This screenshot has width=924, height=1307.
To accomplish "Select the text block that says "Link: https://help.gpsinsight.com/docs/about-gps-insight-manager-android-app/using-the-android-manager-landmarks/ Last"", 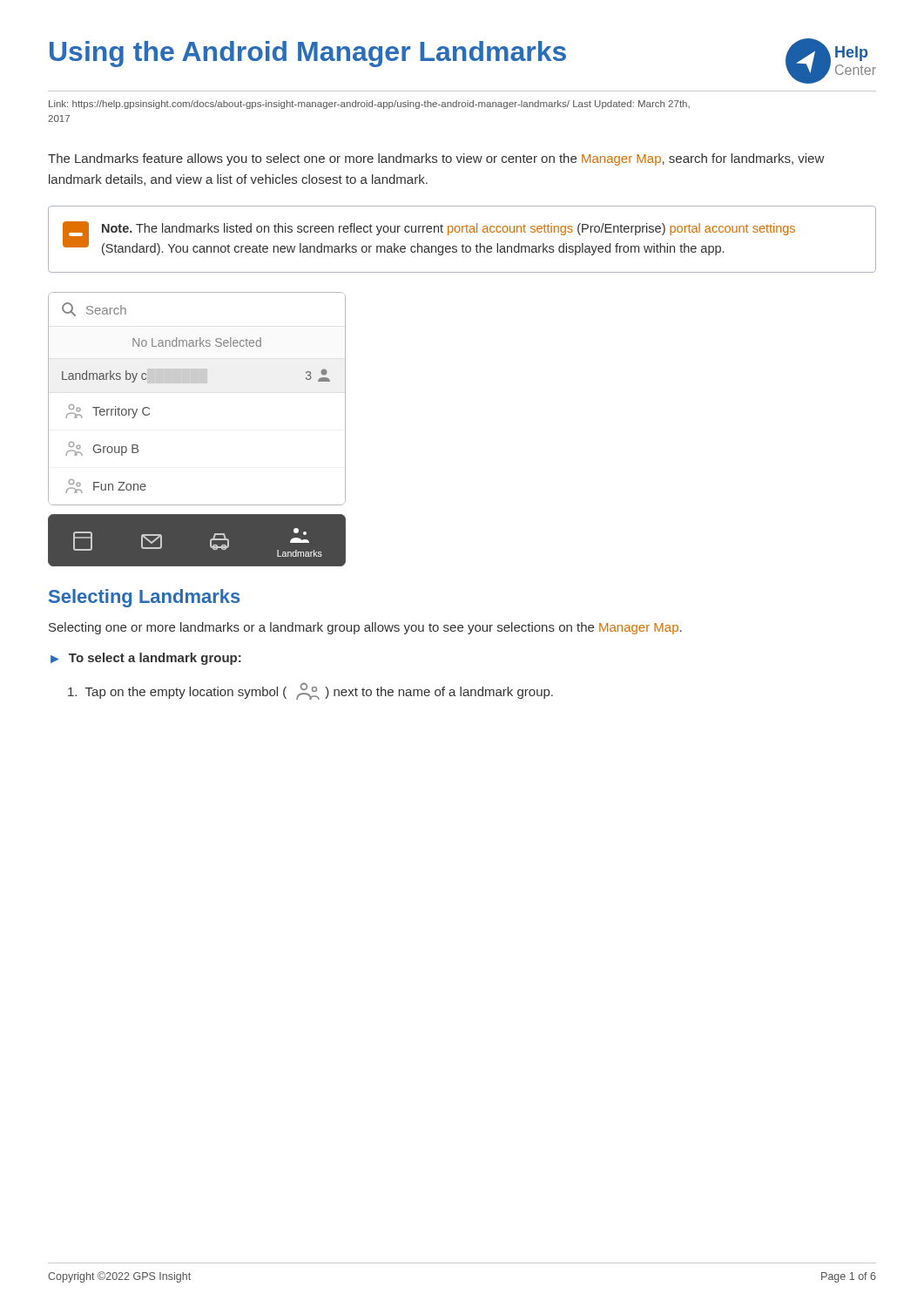I will 369,111.
